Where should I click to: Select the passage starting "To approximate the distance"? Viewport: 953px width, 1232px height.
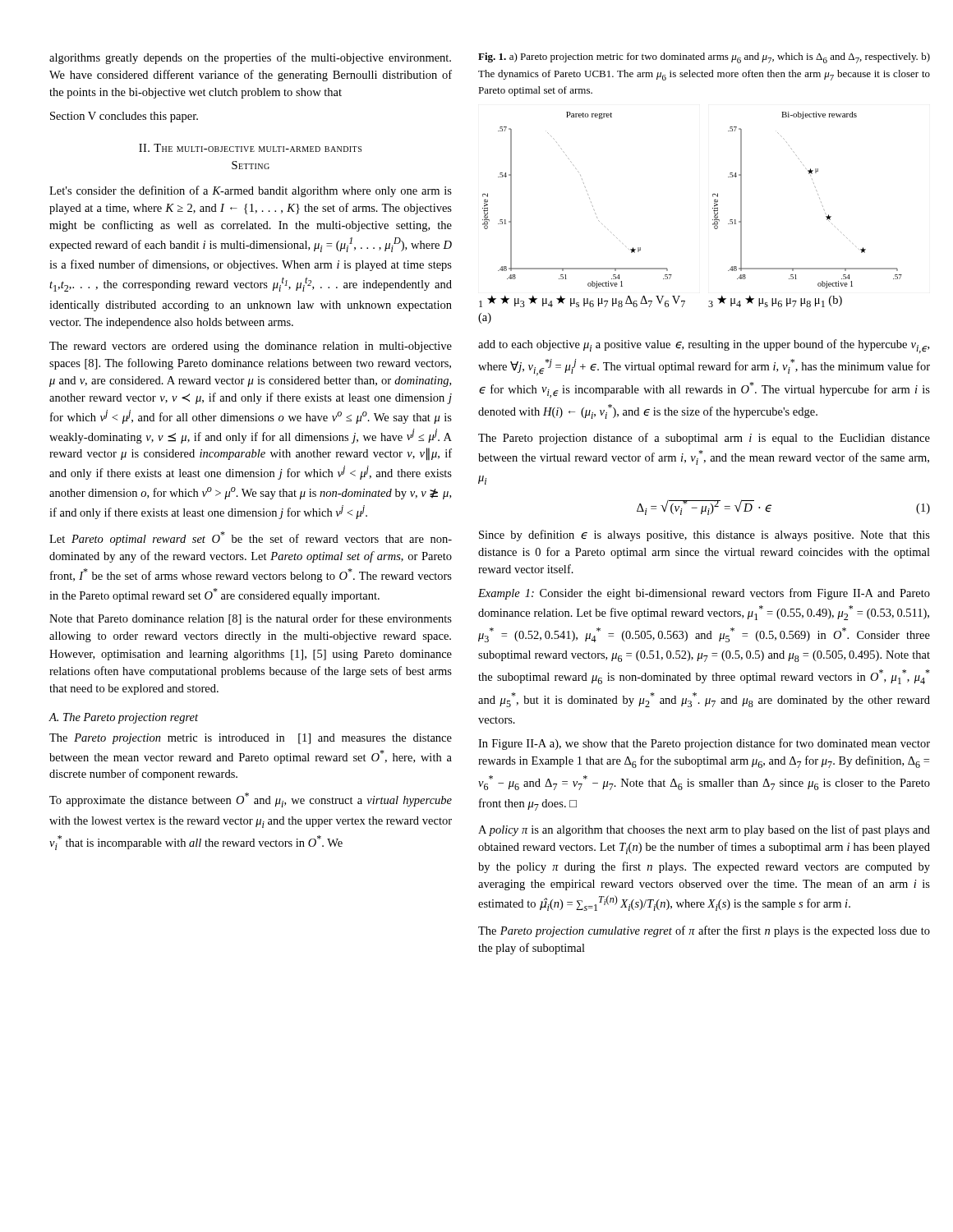tap(251, 822)
